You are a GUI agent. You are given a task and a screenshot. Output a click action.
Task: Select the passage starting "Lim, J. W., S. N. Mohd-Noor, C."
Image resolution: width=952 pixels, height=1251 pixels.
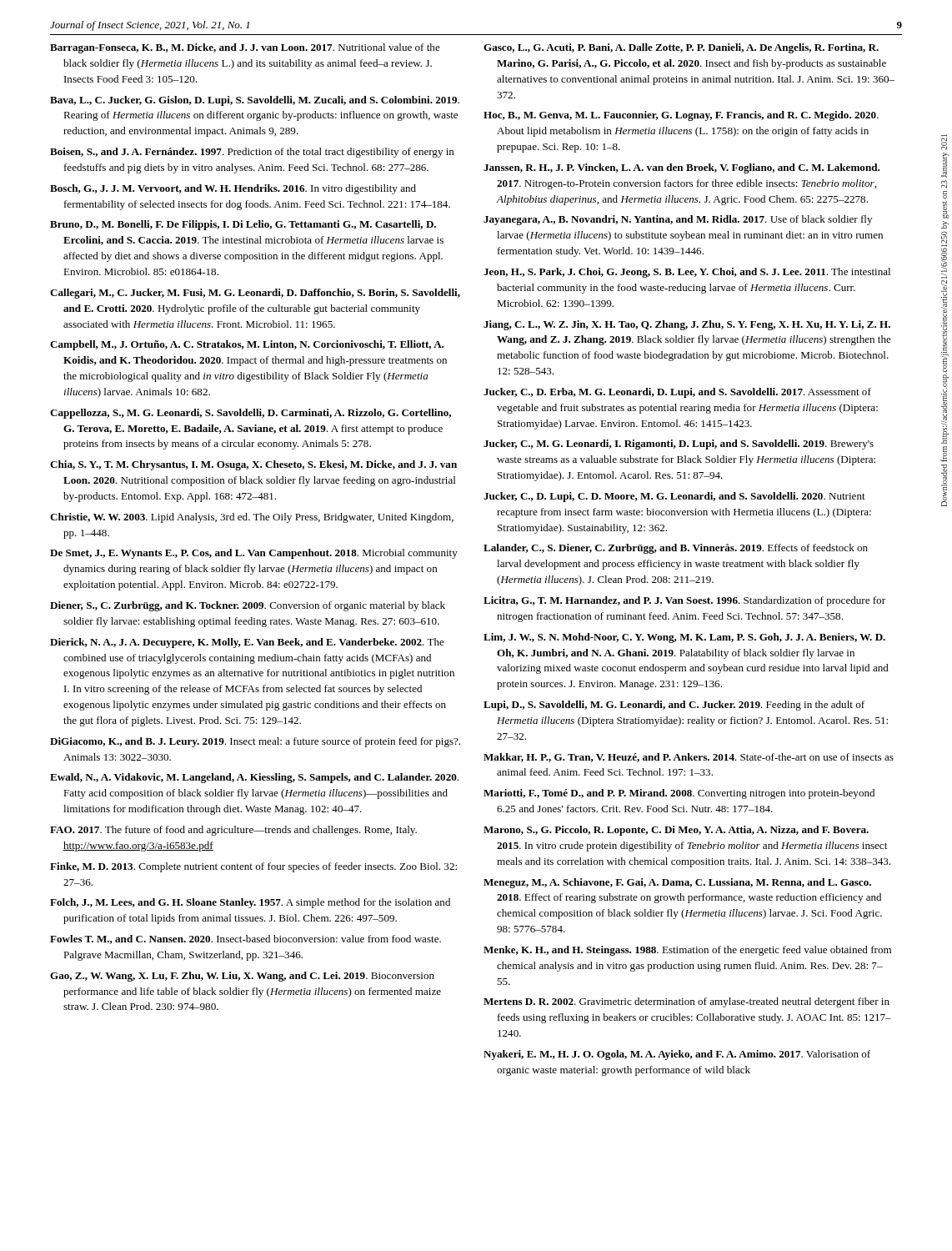[686, 660]
